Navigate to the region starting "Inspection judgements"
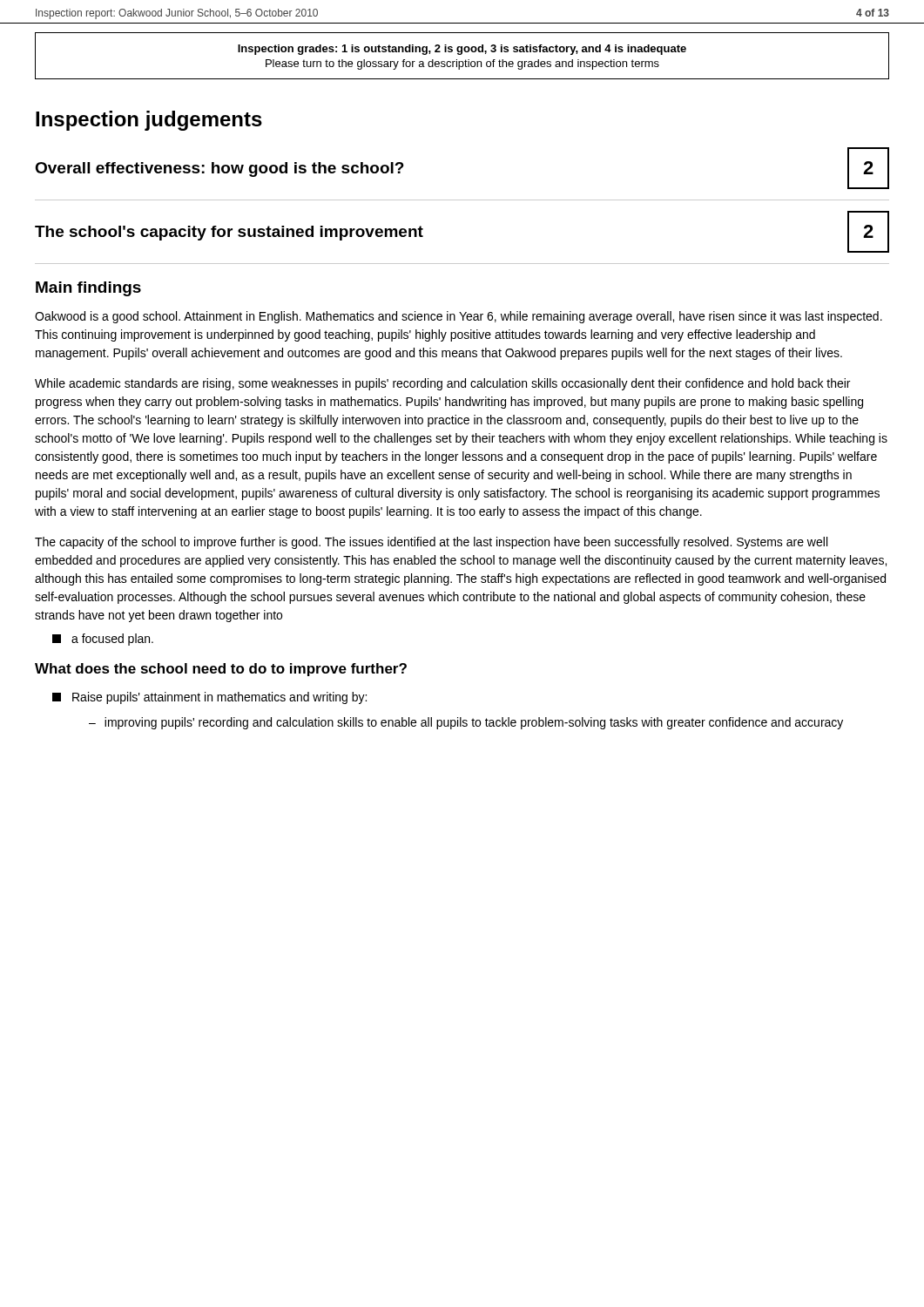This screenshot has width=924, height=1307. [x=149, y=119]
